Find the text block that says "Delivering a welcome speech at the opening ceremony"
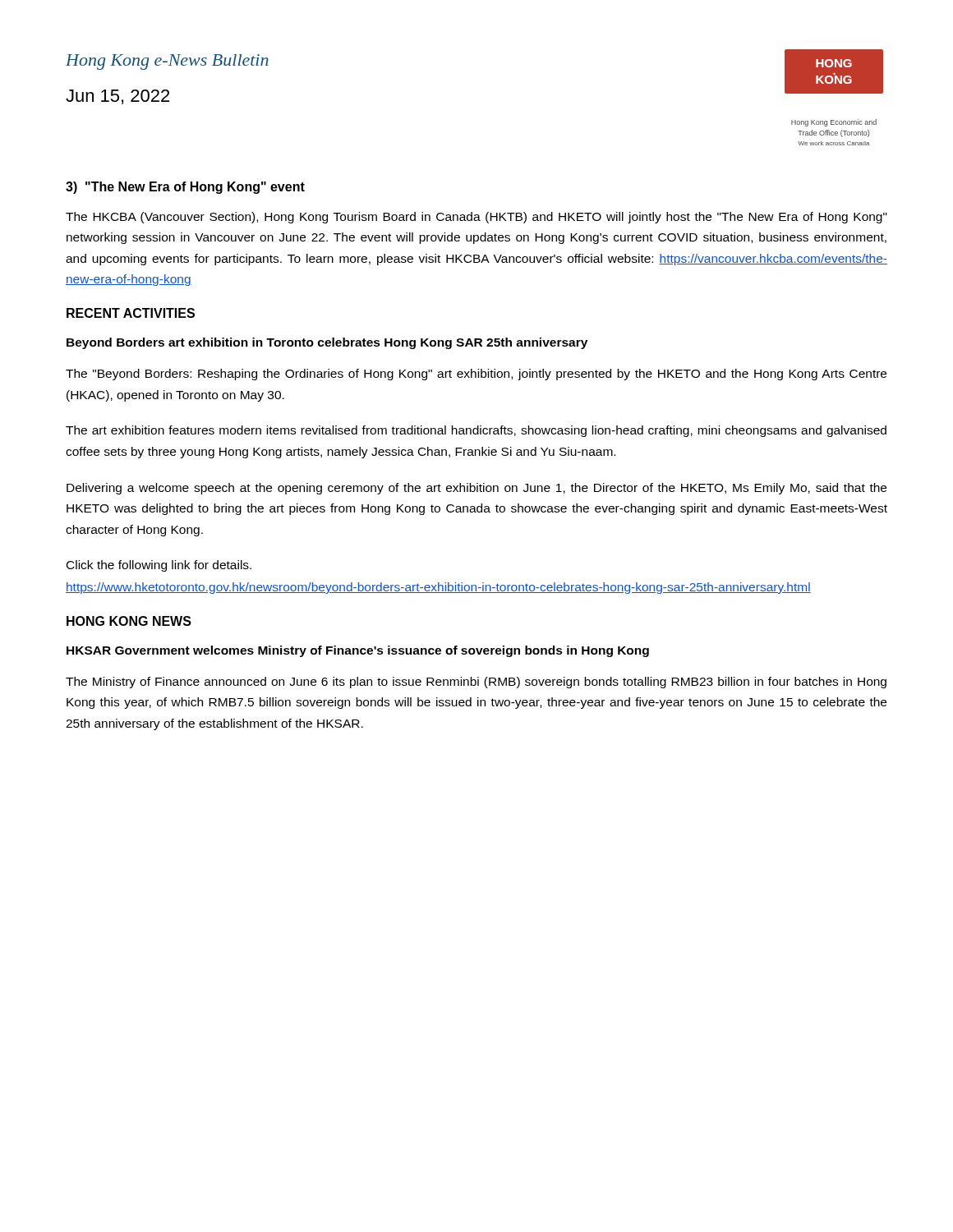Image resolution: width=953 pixels, height=1232 pixels. point(476,508)
